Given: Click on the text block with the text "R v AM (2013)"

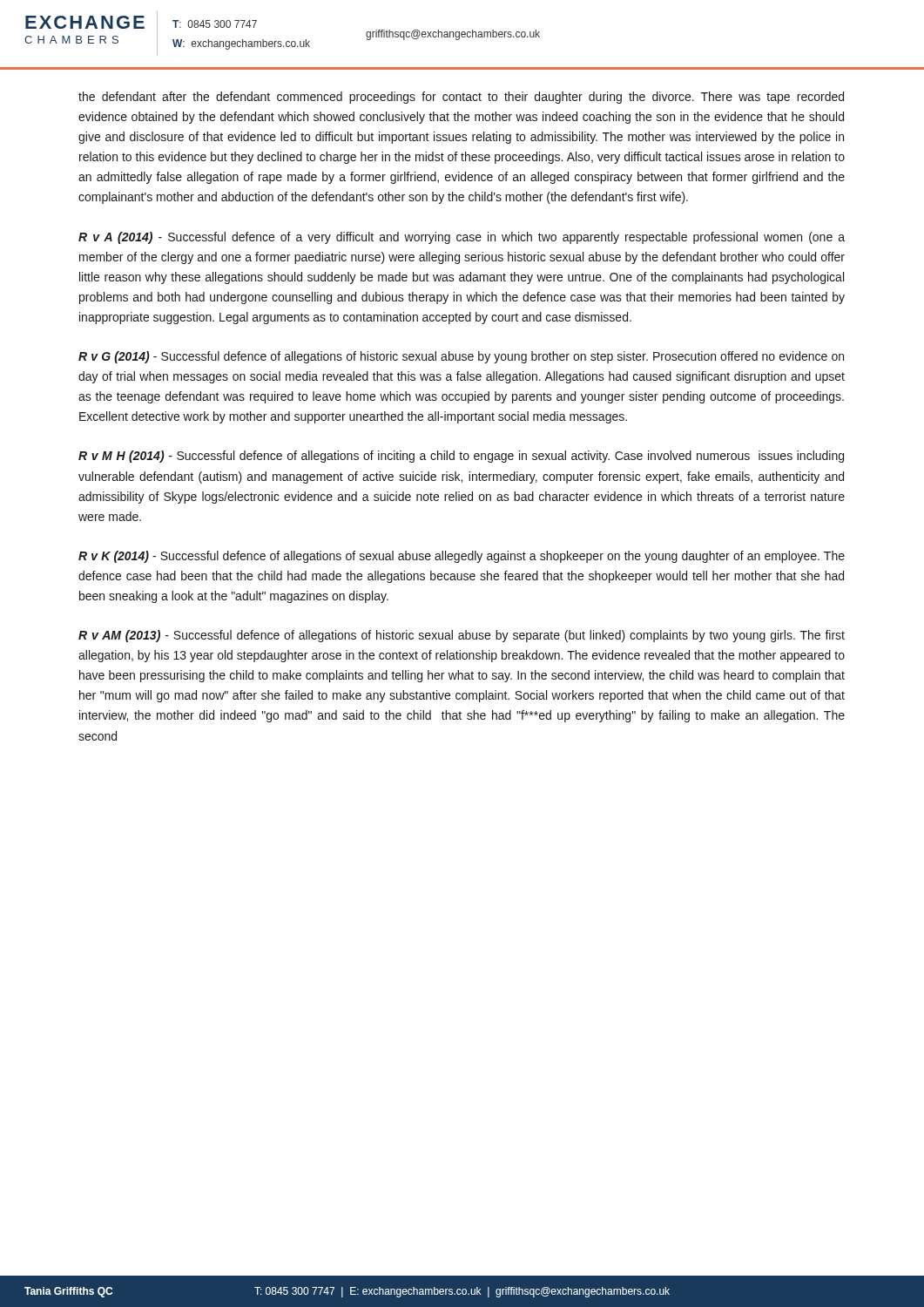Looking at the screenshot, I should 462,686.
